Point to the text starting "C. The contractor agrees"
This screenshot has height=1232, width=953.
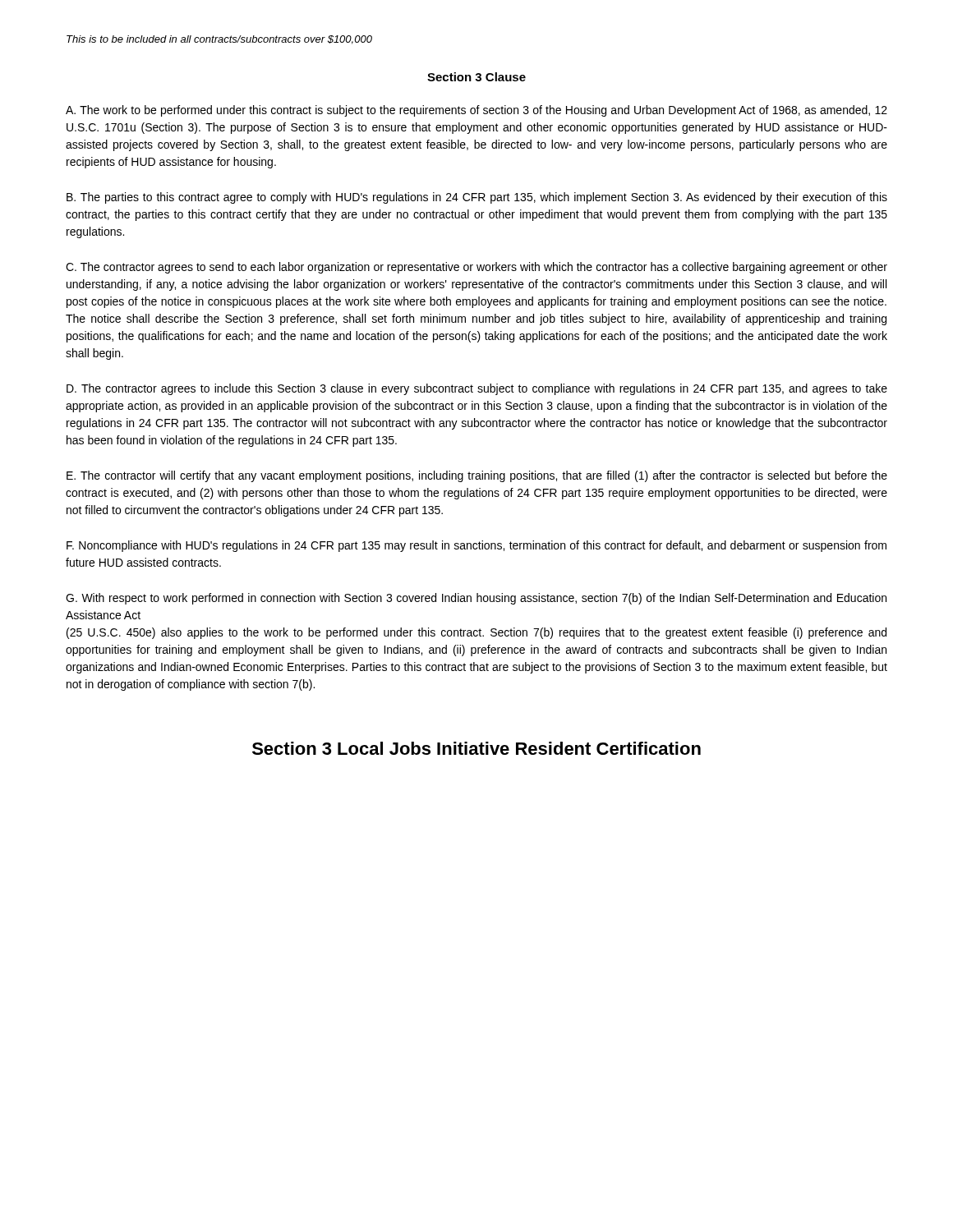tap(476, 310)
